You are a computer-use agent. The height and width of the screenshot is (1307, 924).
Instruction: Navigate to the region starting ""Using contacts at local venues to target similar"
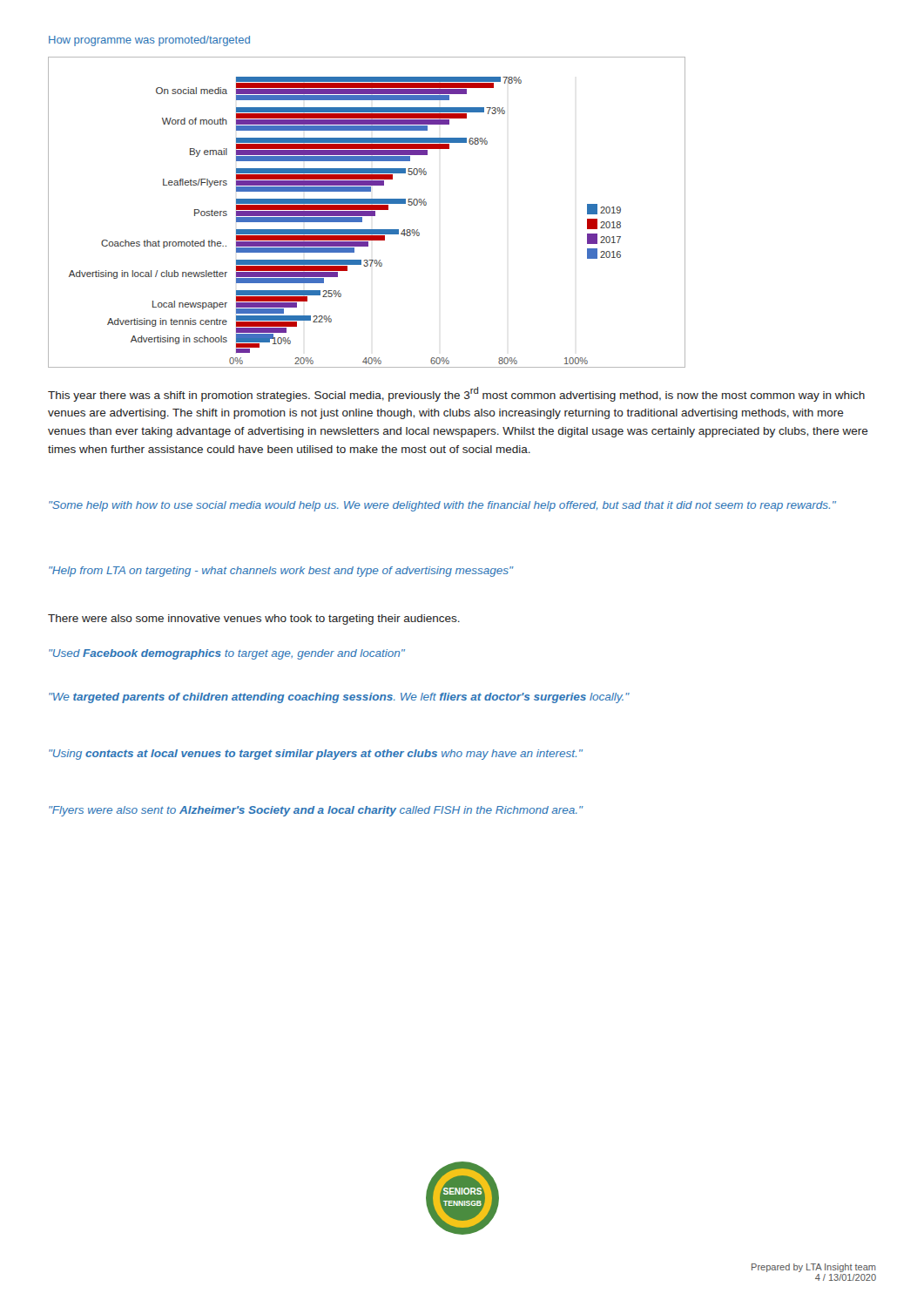click(315, 753)
